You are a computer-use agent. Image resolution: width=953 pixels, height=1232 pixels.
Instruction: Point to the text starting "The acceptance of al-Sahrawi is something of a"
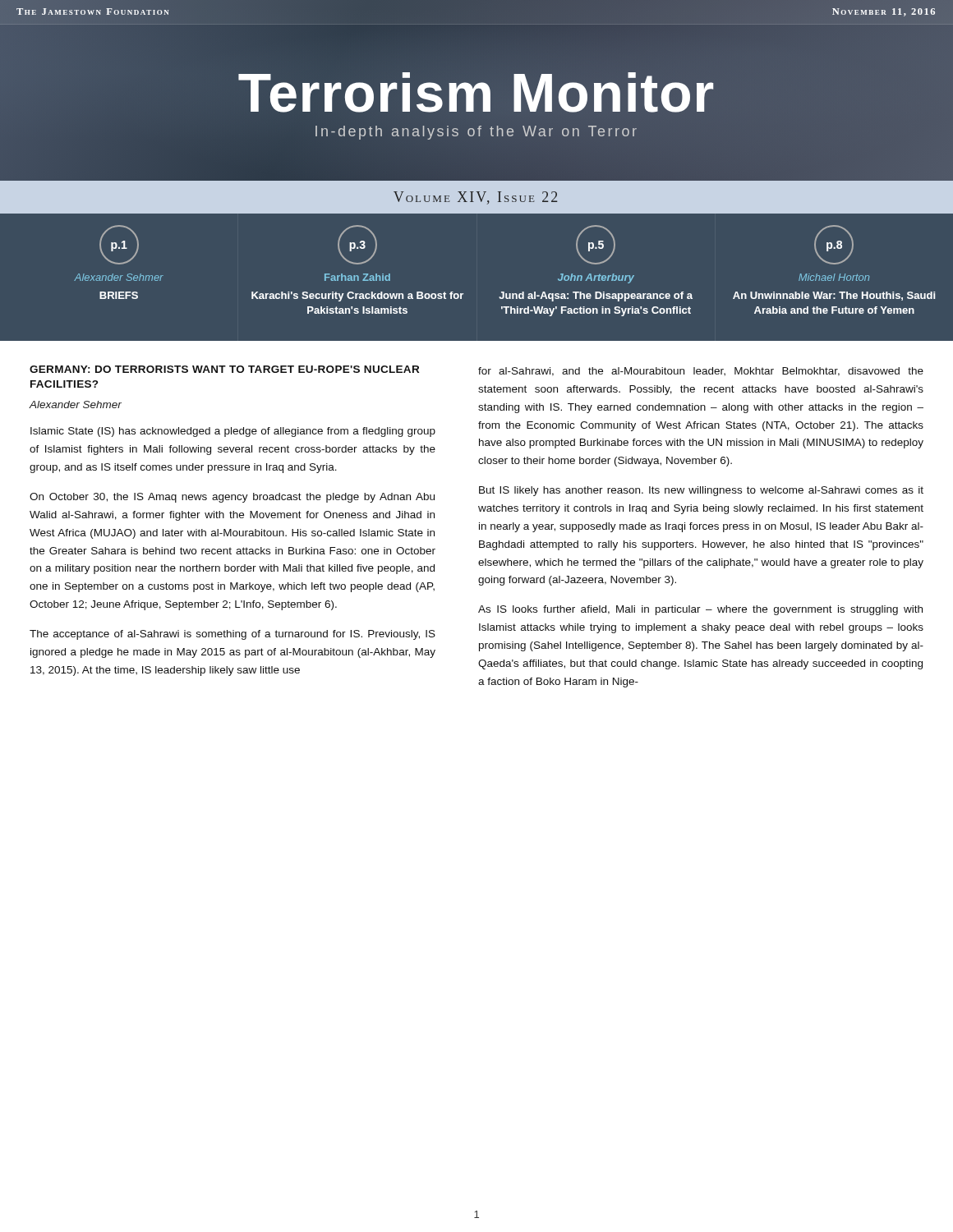coord(232,652)
